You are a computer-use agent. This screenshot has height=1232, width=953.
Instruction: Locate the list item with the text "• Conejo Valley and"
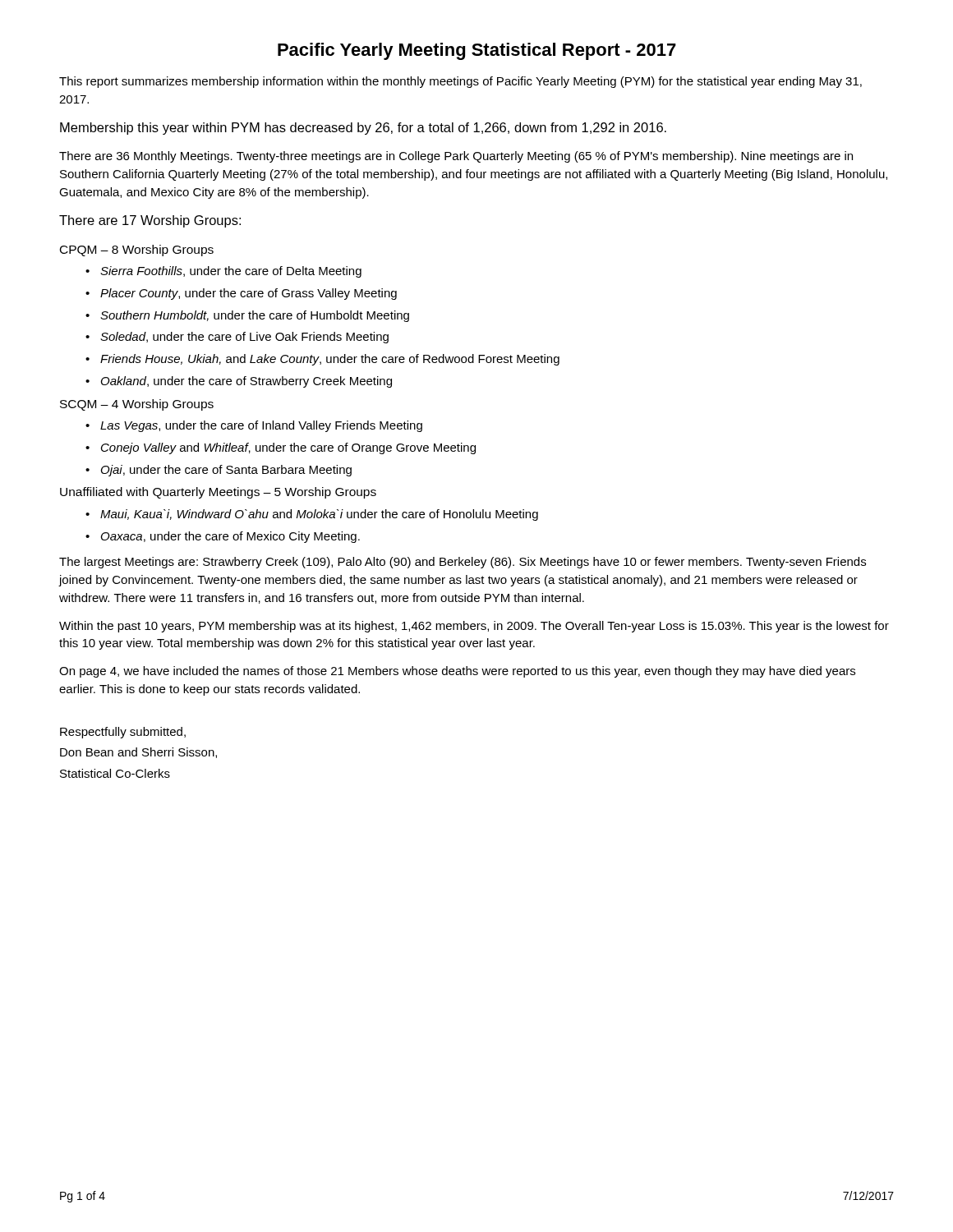281,447
